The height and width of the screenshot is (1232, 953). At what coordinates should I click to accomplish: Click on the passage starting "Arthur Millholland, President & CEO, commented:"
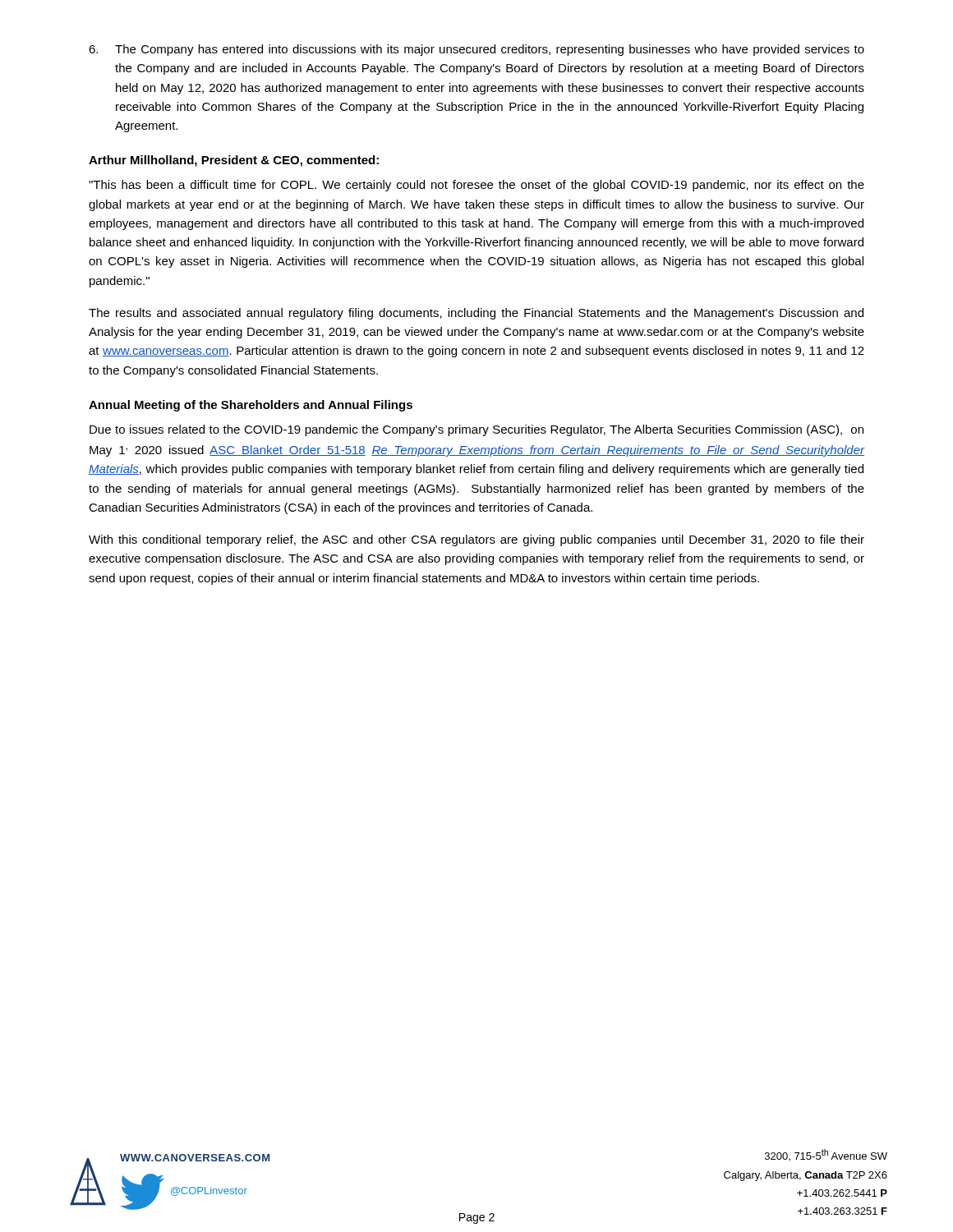pos(234,160)
